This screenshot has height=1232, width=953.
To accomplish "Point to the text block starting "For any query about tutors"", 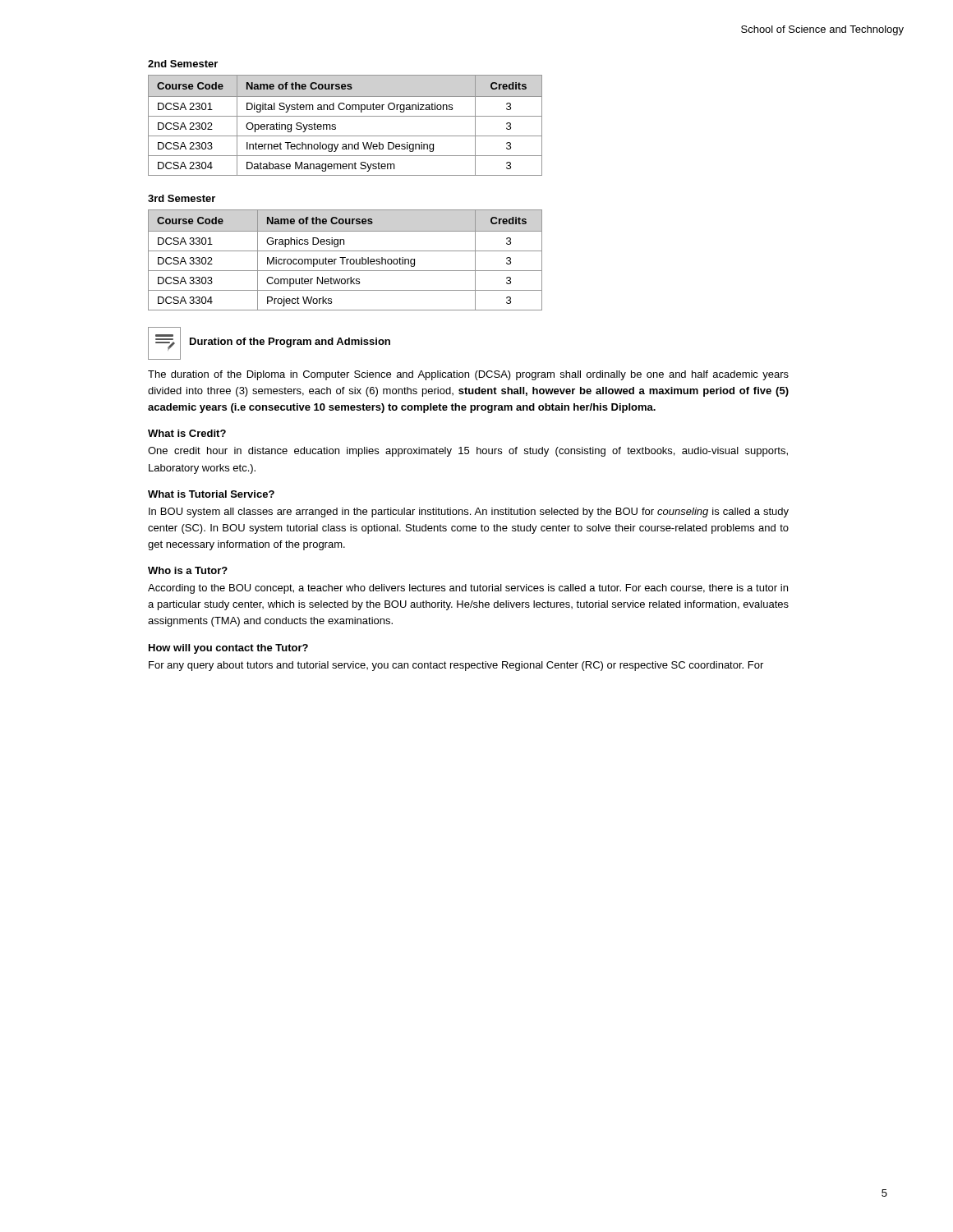I will click(456, 665).
